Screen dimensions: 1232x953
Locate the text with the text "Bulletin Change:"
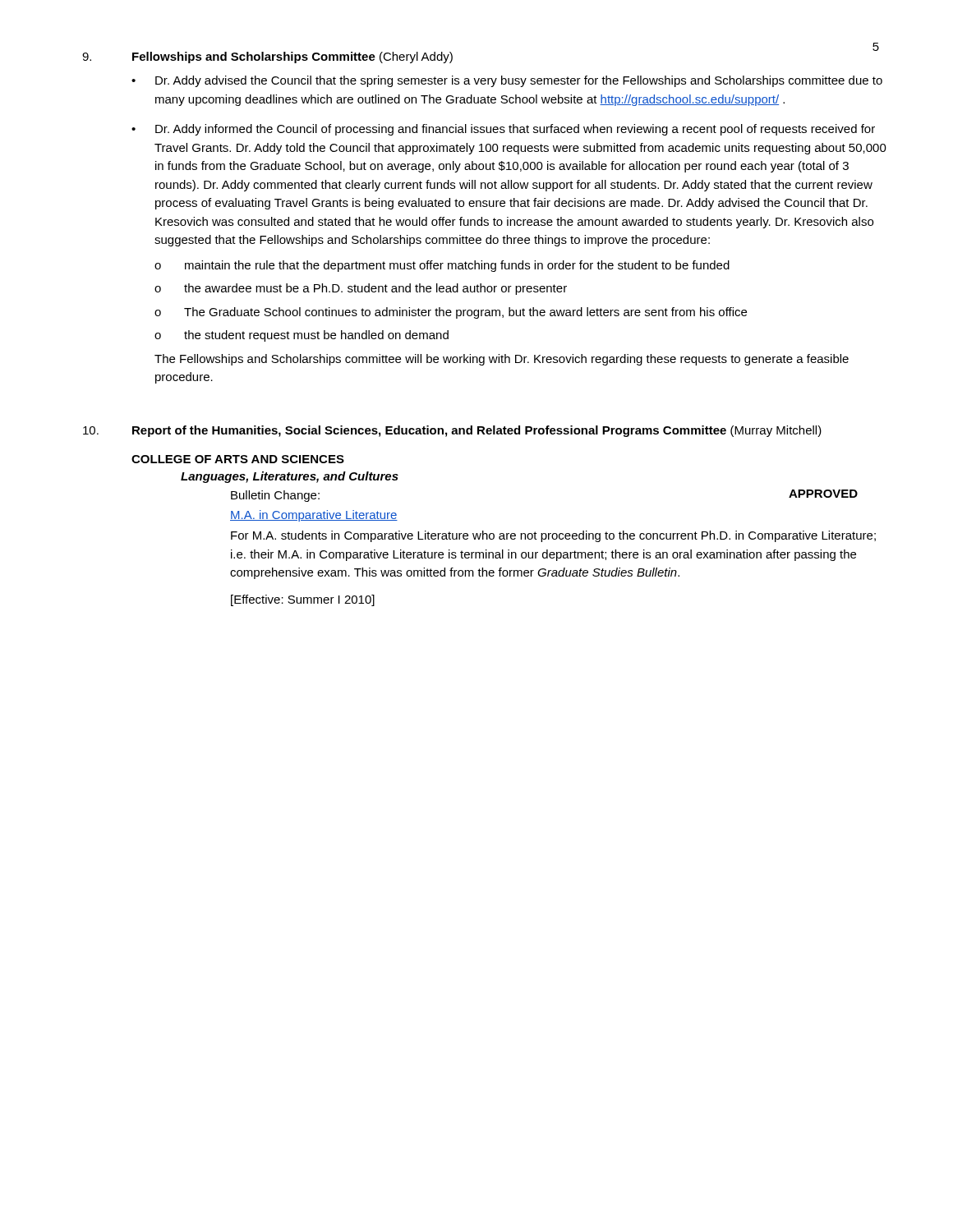pyautogui.click(x=275, y=494)
